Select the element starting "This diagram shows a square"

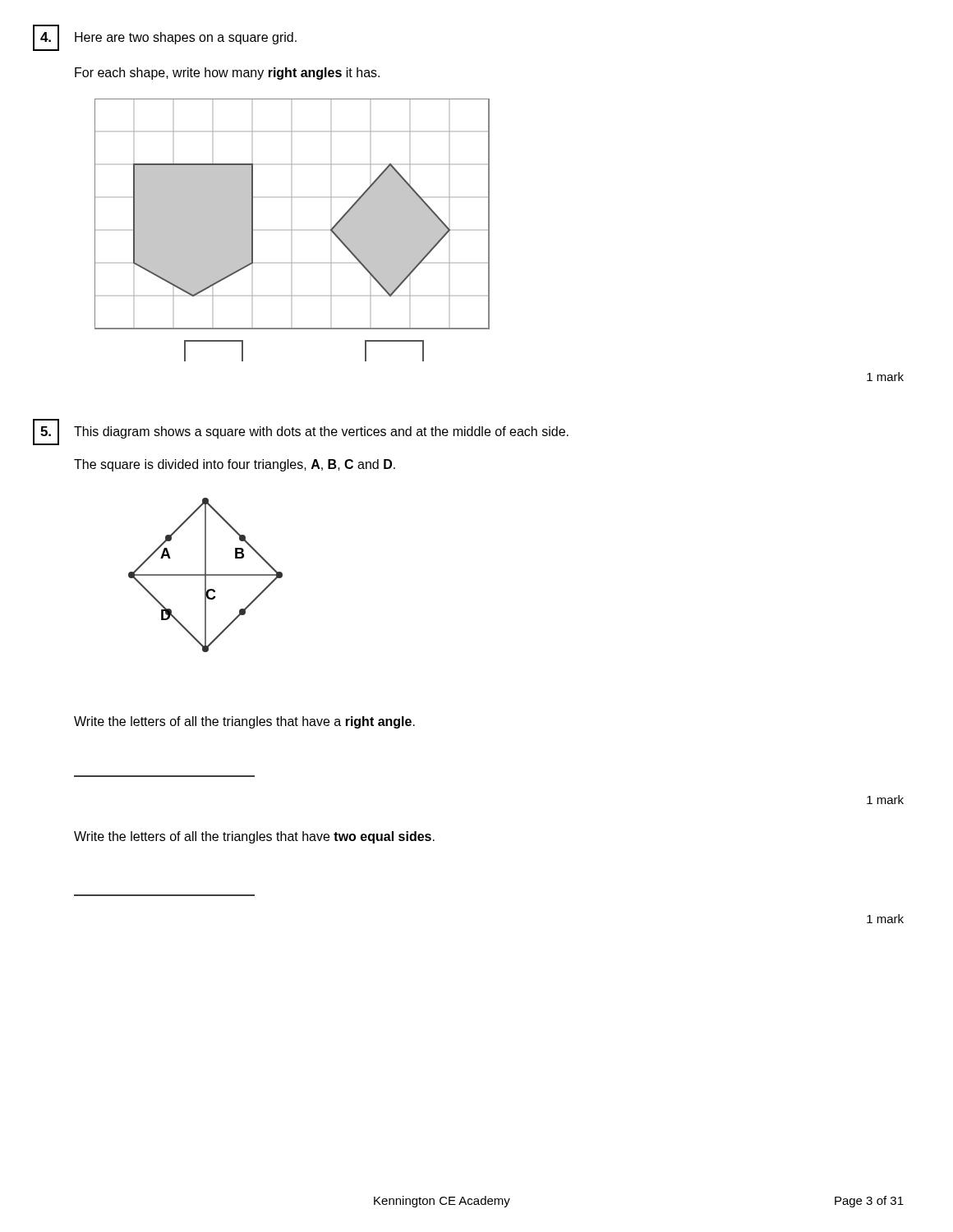tap(322, 432)
